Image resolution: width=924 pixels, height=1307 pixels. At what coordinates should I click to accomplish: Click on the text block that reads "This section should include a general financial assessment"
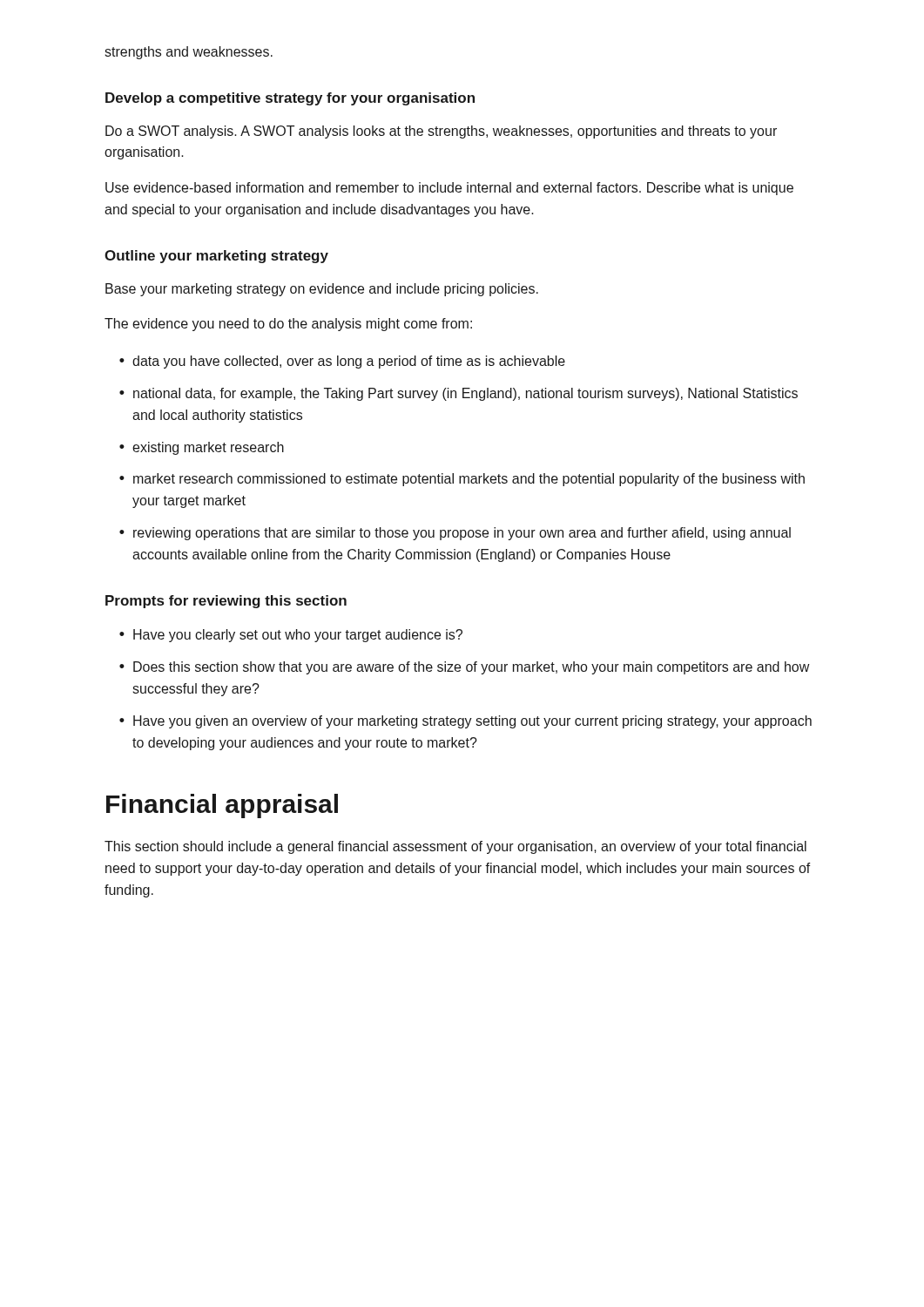point(457,868)
